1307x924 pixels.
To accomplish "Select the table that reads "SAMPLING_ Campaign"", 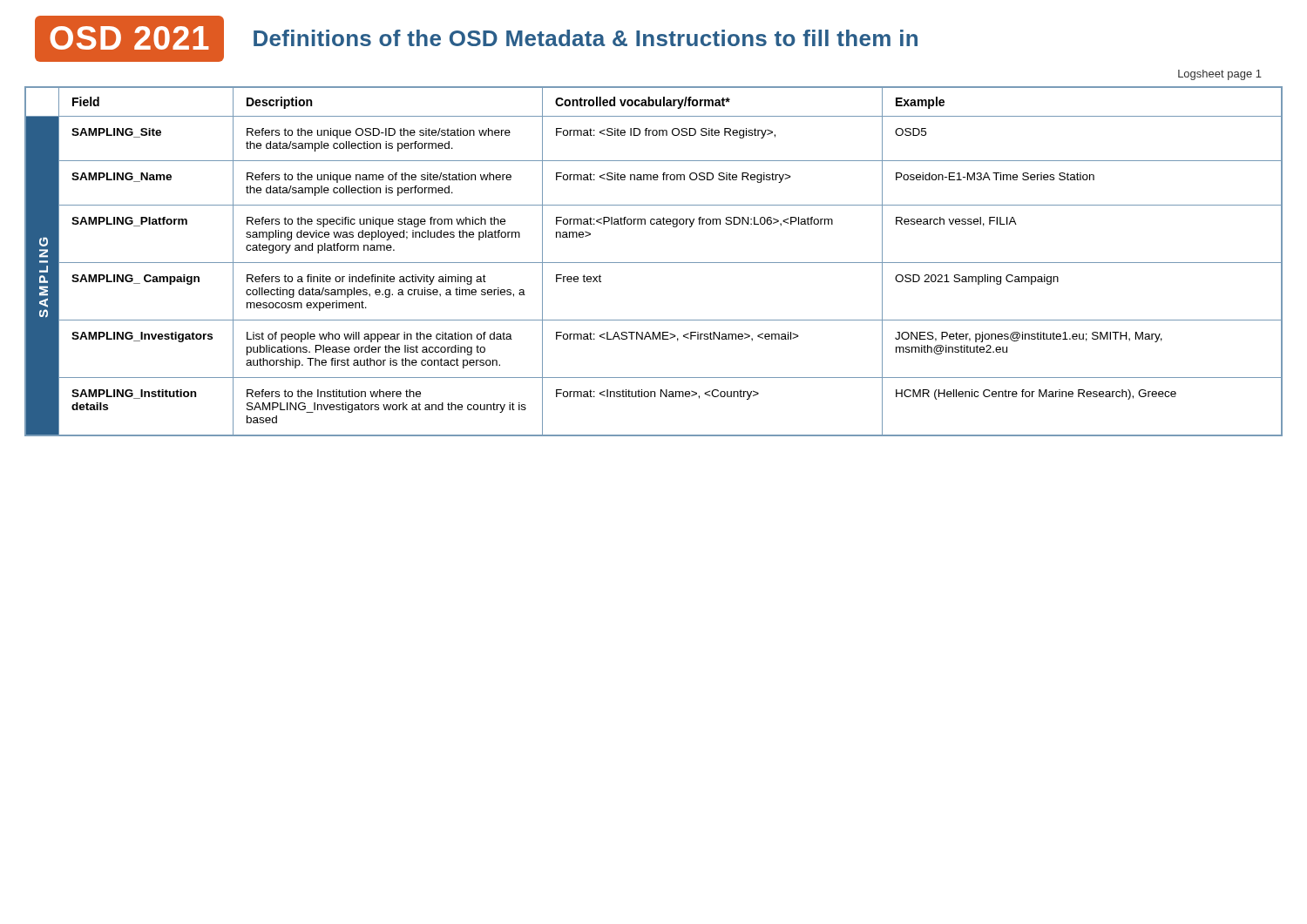I will click(654, 261).
